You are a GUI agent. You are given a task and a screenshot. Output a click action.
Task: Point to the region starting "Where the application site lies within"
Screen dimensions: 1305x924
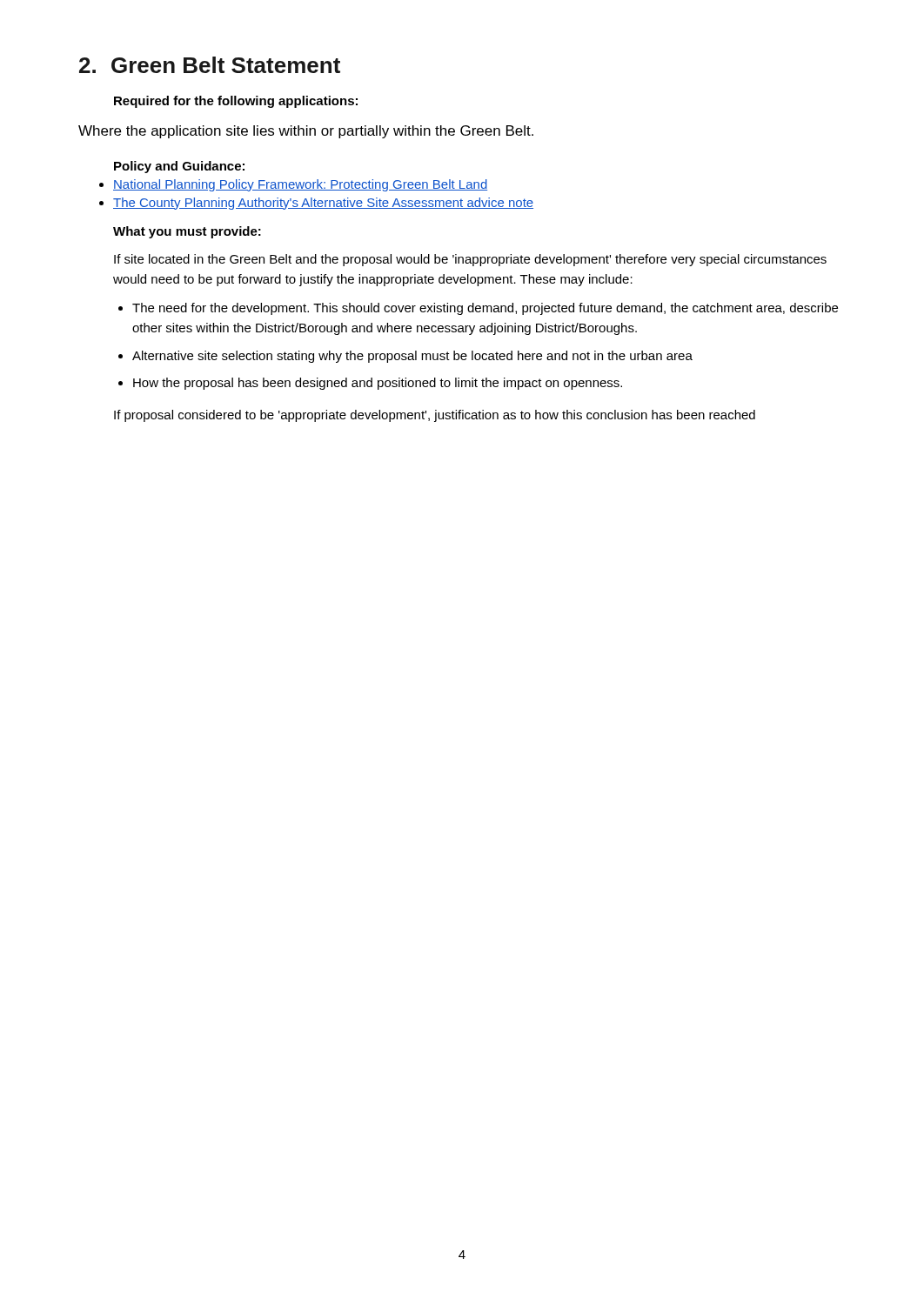[x=462, y=131]
